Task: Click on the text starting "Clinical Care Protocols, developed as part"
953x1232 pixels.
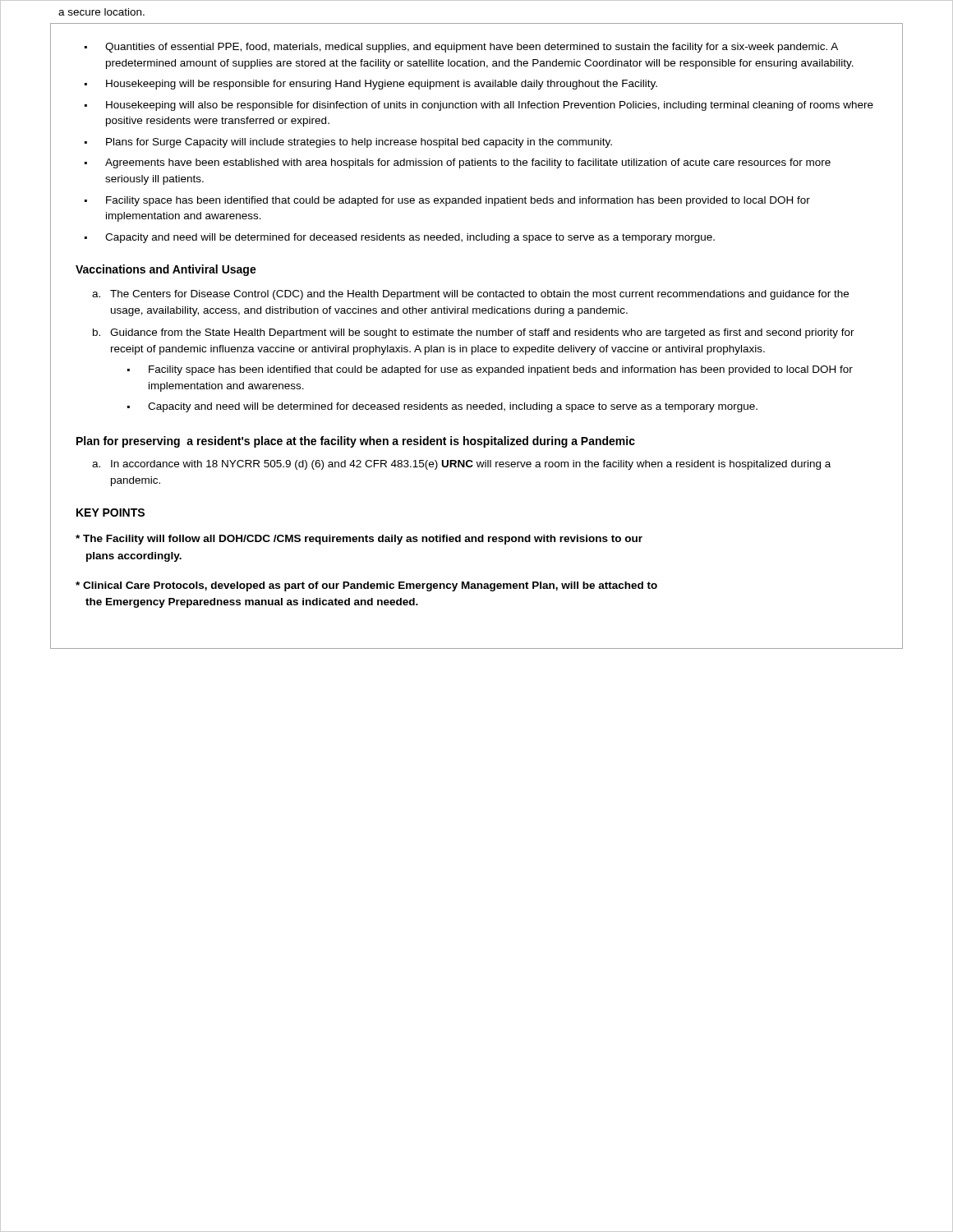Action: point(476,595)
